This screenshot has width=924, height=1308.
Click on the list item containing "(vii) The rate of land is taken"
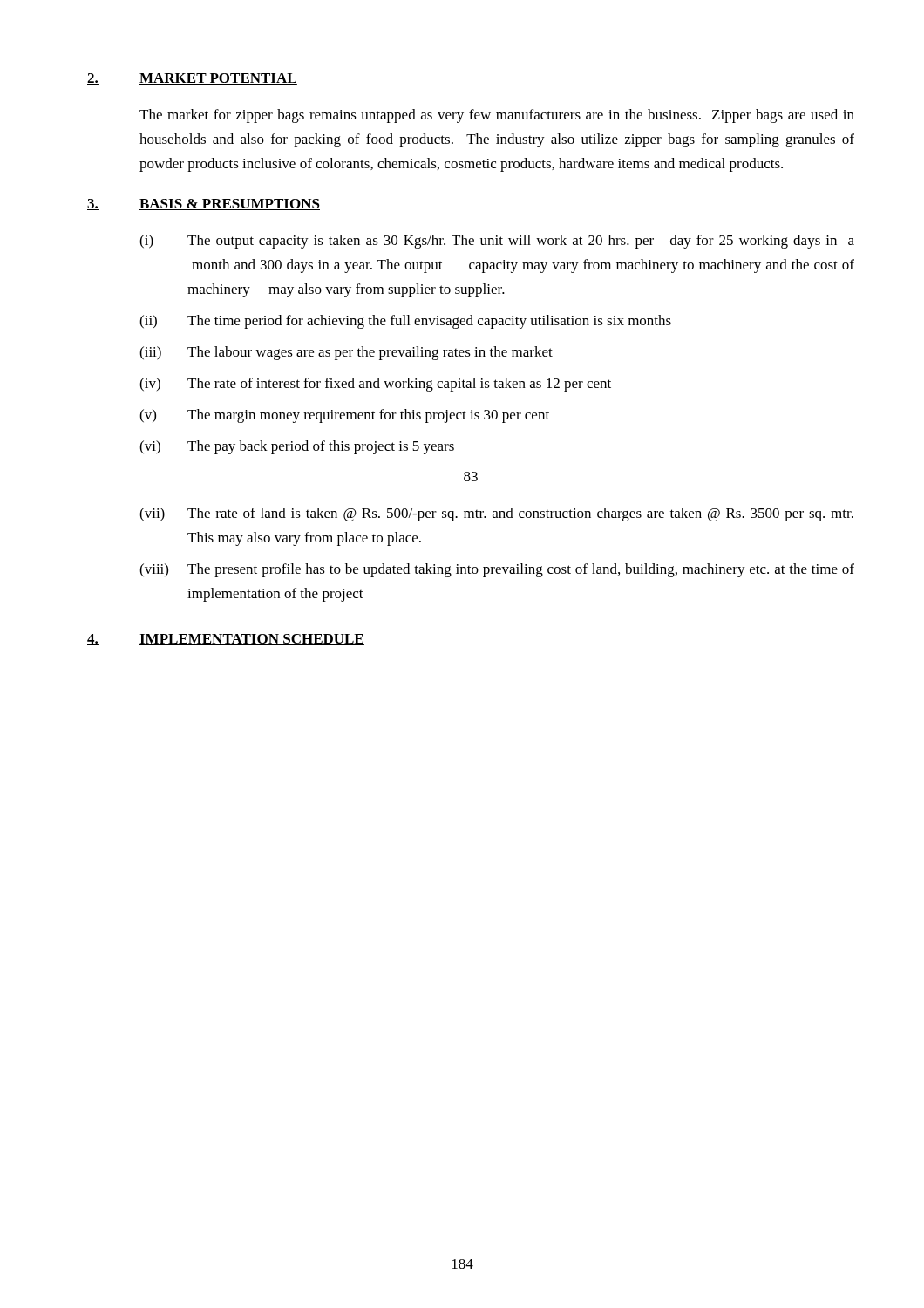coord(497,525)
